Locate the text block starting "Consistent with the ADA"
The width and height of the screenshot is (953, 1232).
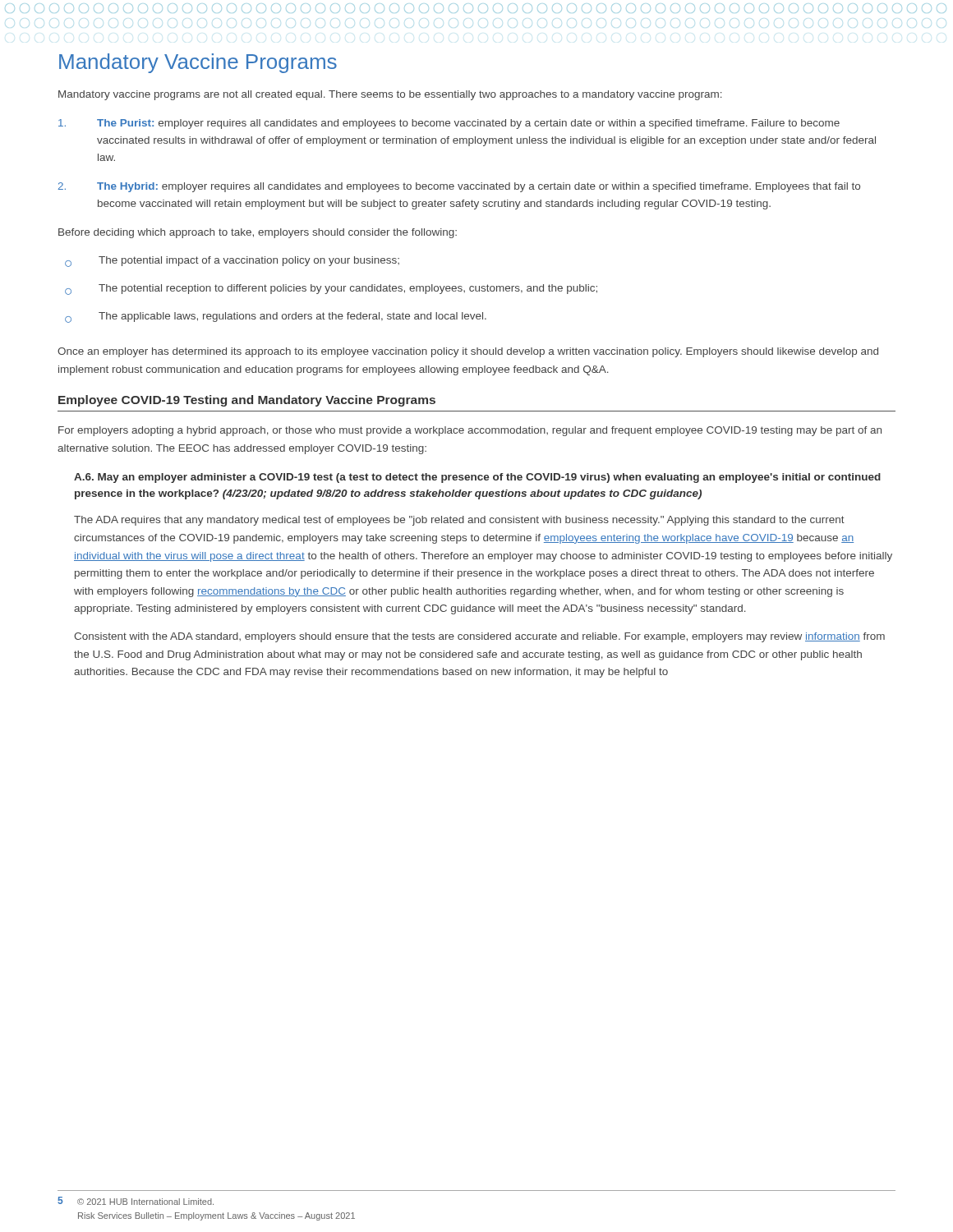pos(480,654)
